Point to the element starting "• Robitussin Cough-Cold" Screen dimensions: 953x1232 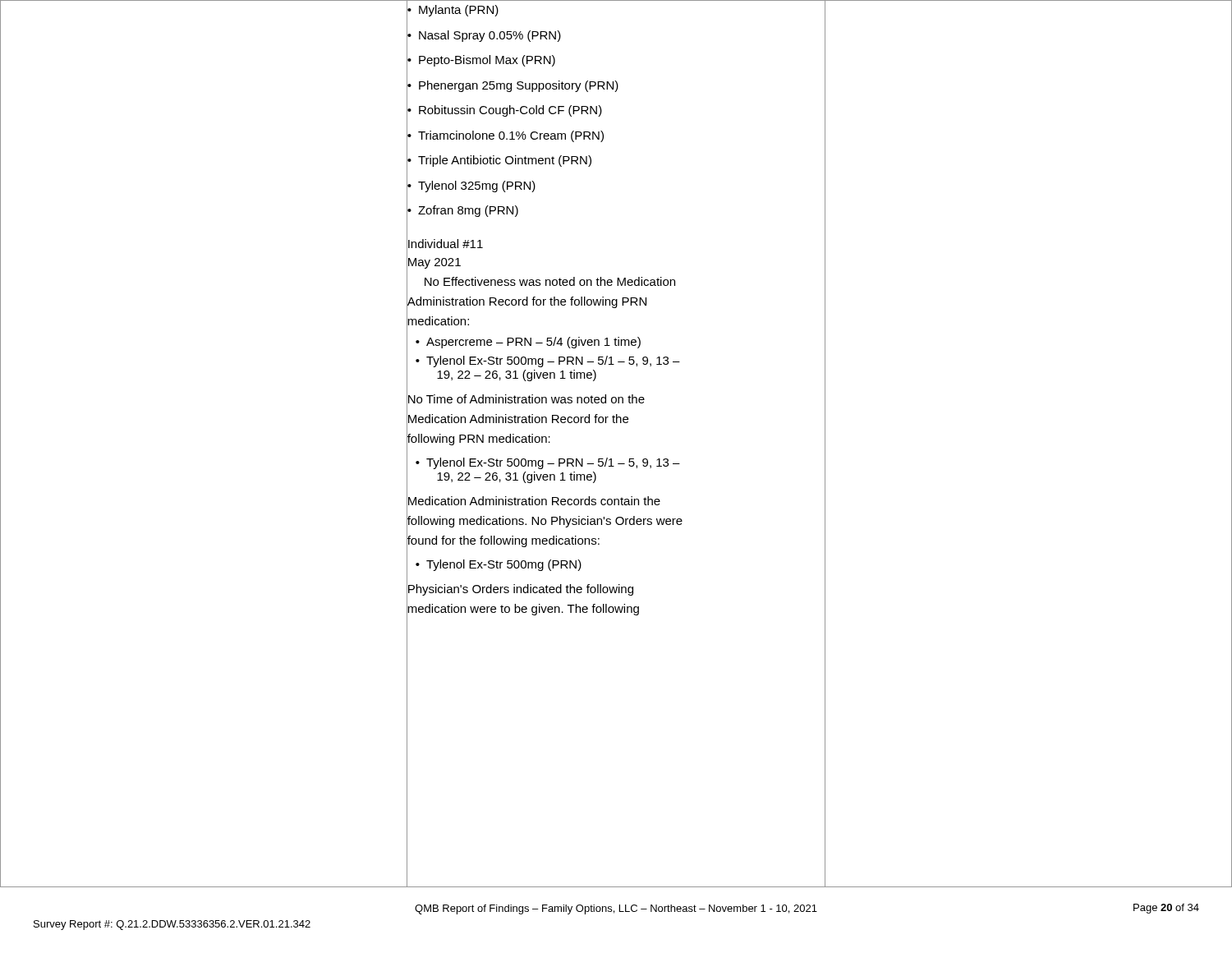(x=505, y=110)
